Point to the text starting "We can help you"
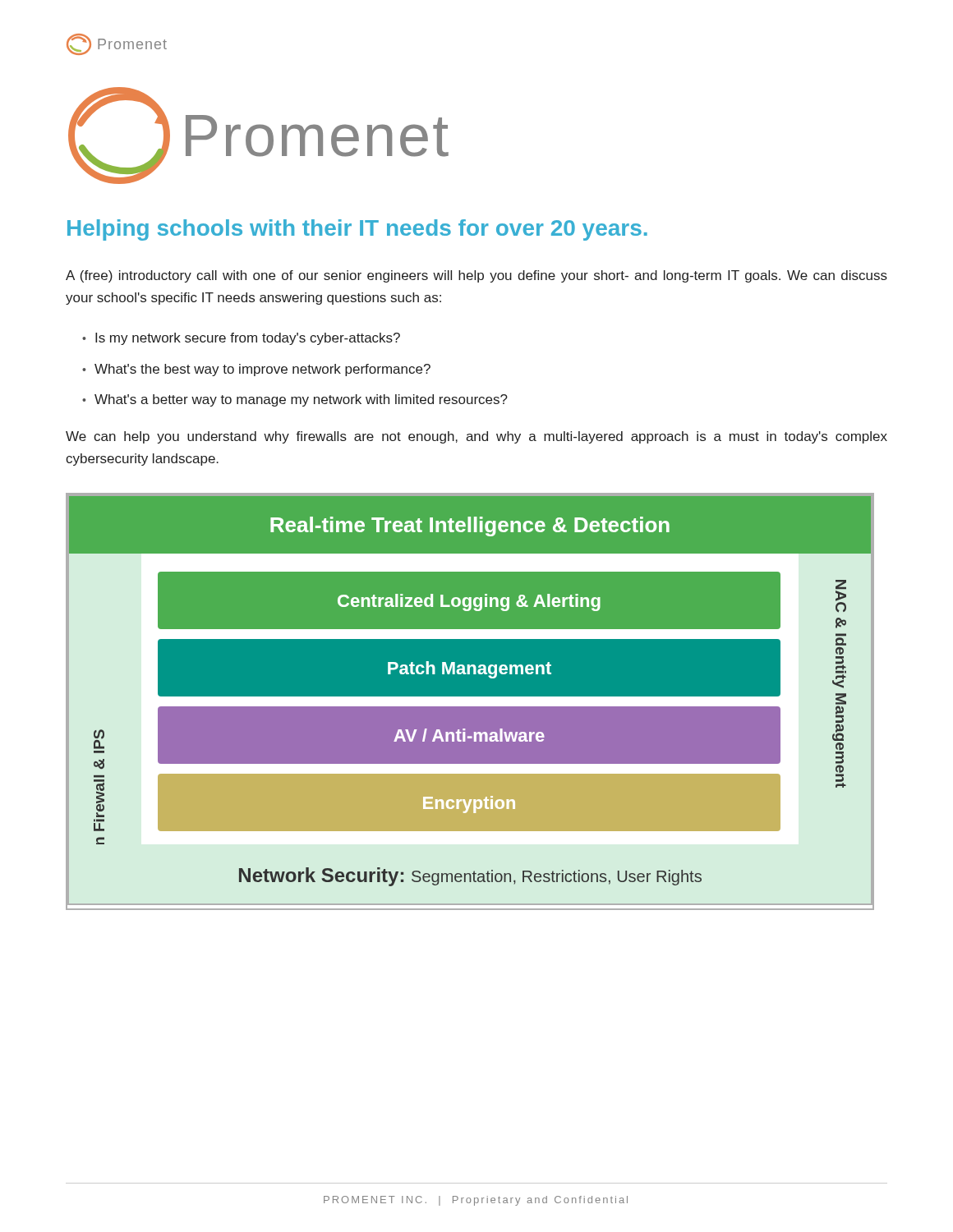Image resolution: width=953 pixels, height=1232 pixels. tap(476, 448)
